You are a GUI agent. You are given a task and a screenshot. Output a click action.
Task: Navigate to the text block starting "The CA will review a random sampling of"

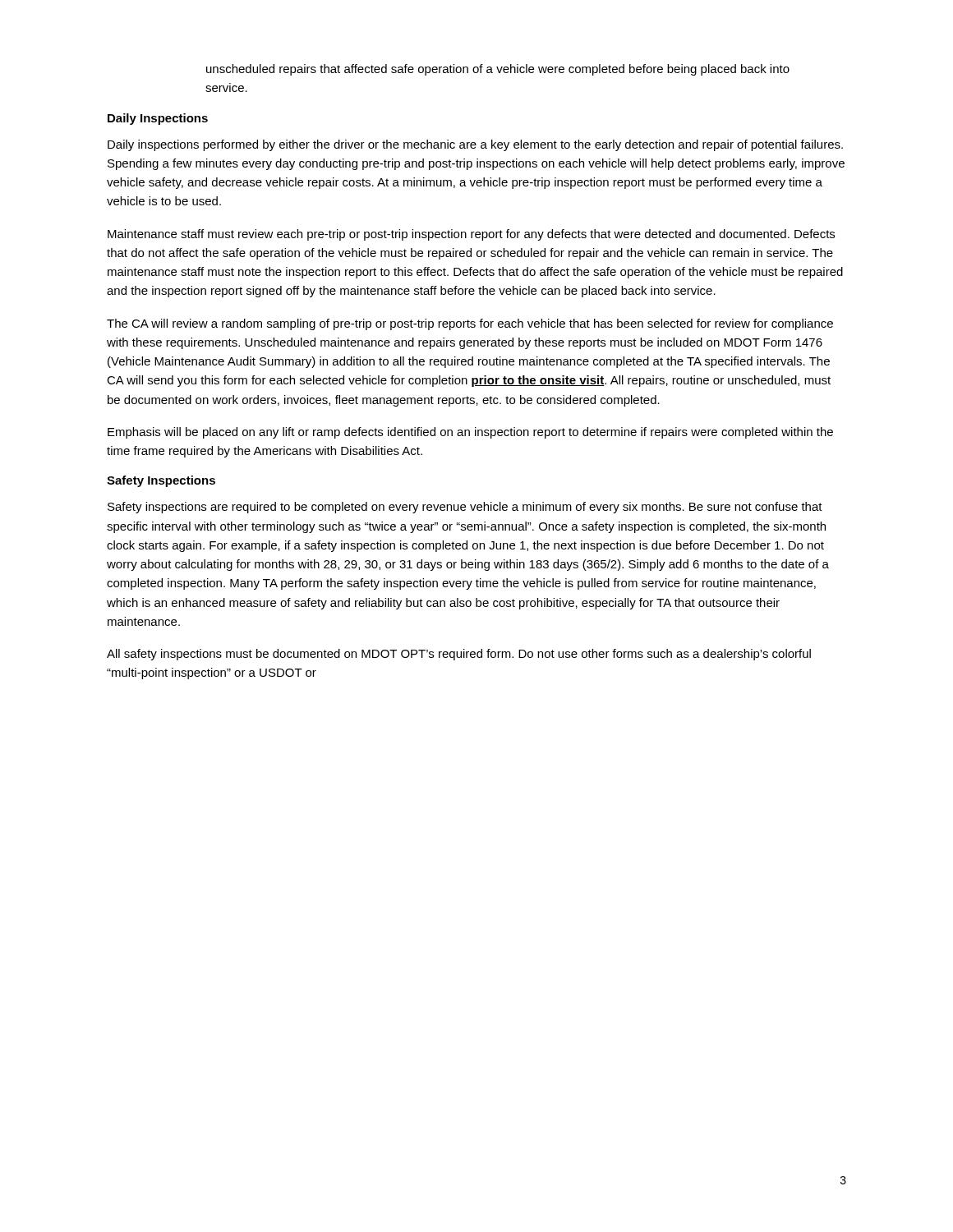(x=470, y=361)
